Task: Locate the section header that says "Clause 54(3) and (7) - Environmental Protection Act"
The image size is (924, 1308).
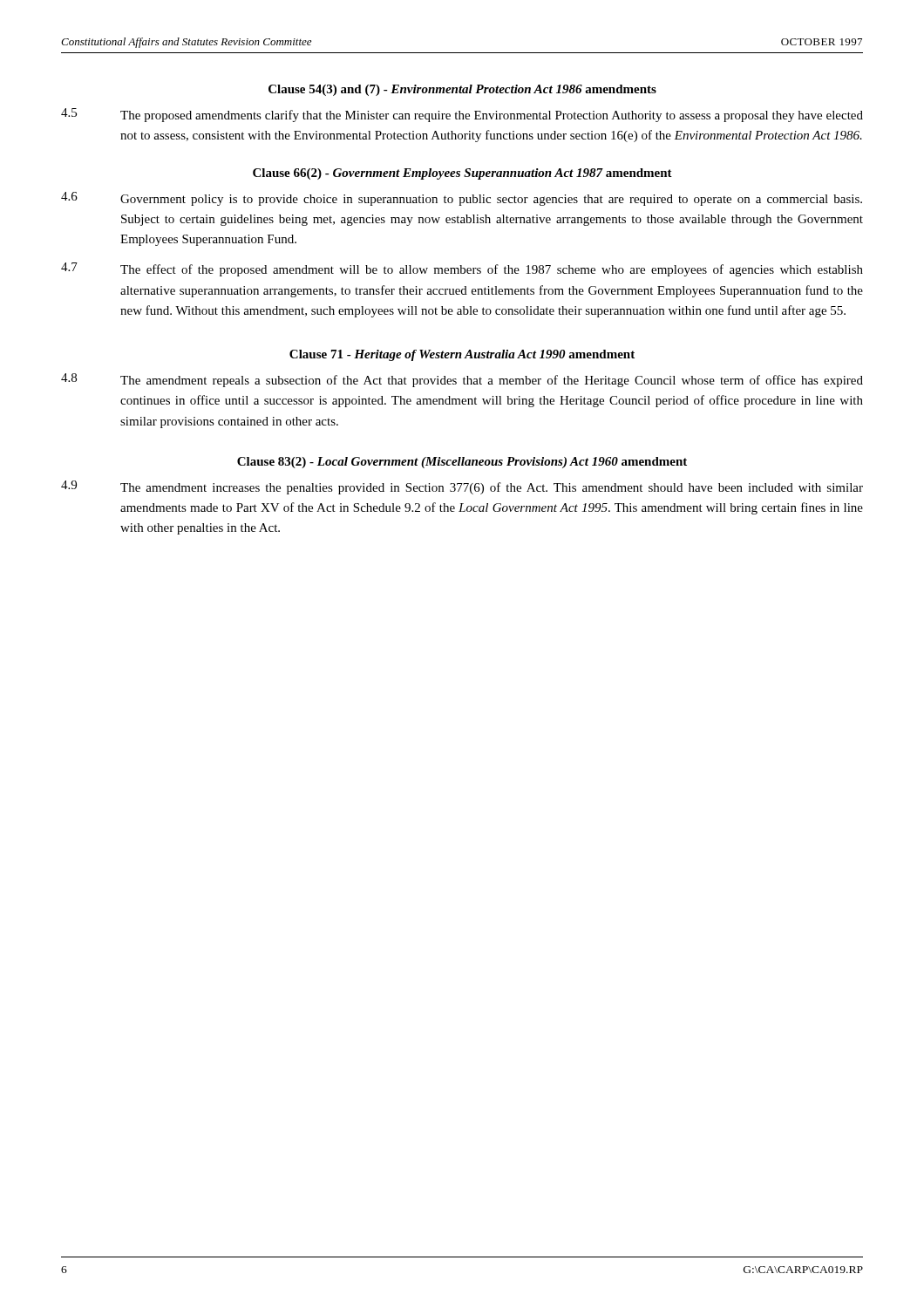Action: [x=462, y=89]
